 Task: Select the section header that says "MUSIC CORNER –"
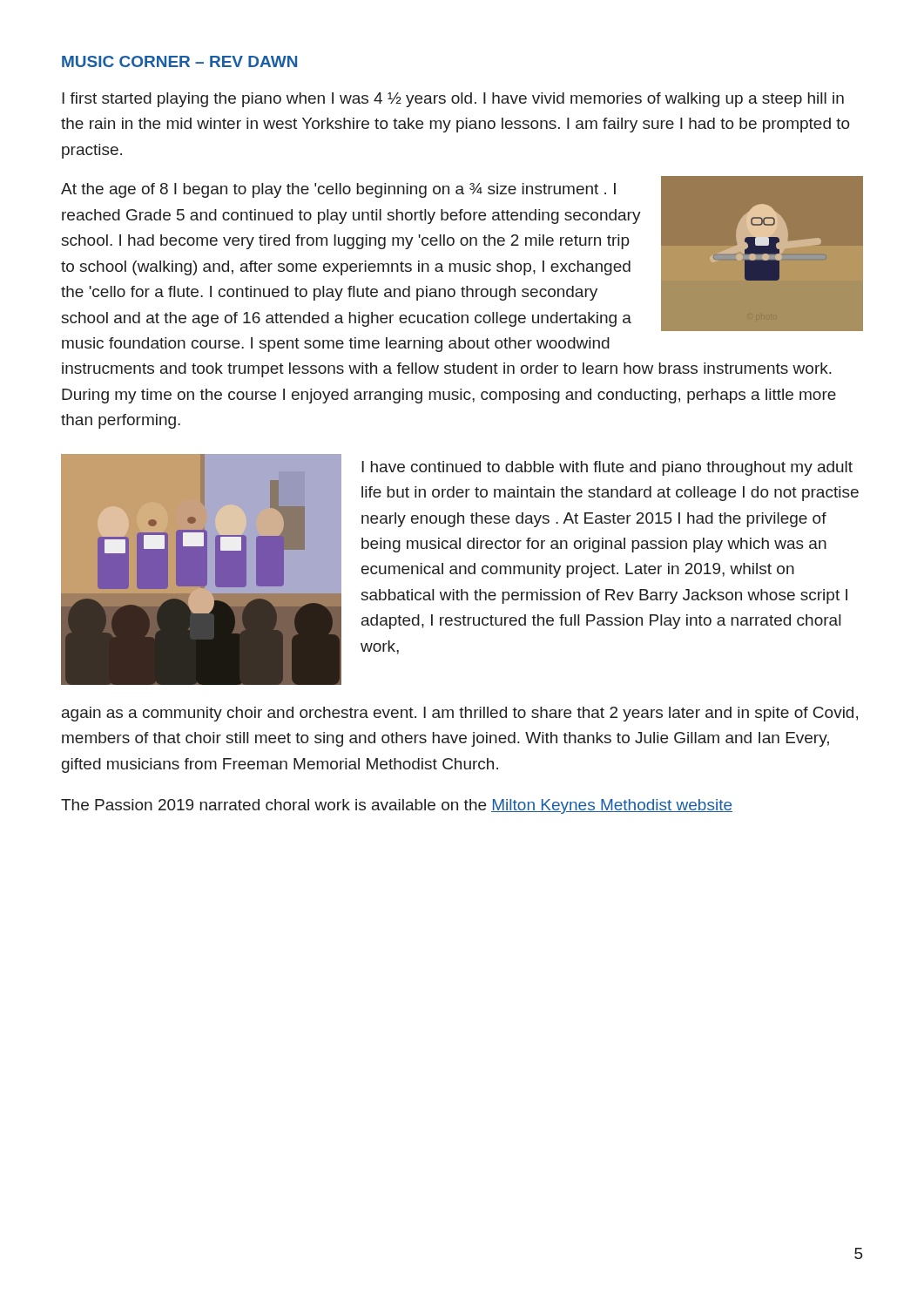180,61
